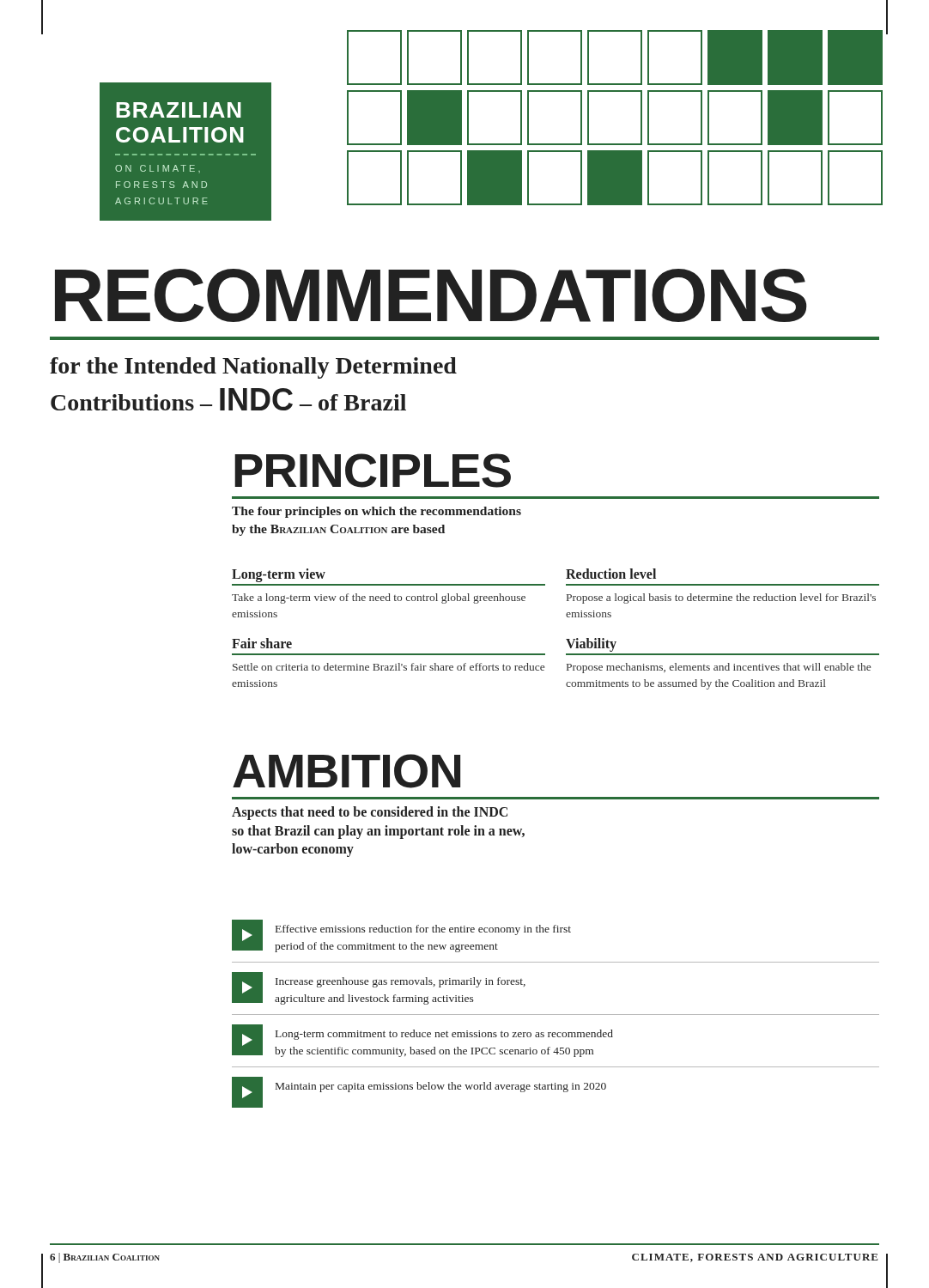Select the passage starting "Maintain per capita emissions below the world average"
Image resolution: width=929 pixels, height=1288 pixels.
[419, 1092]
